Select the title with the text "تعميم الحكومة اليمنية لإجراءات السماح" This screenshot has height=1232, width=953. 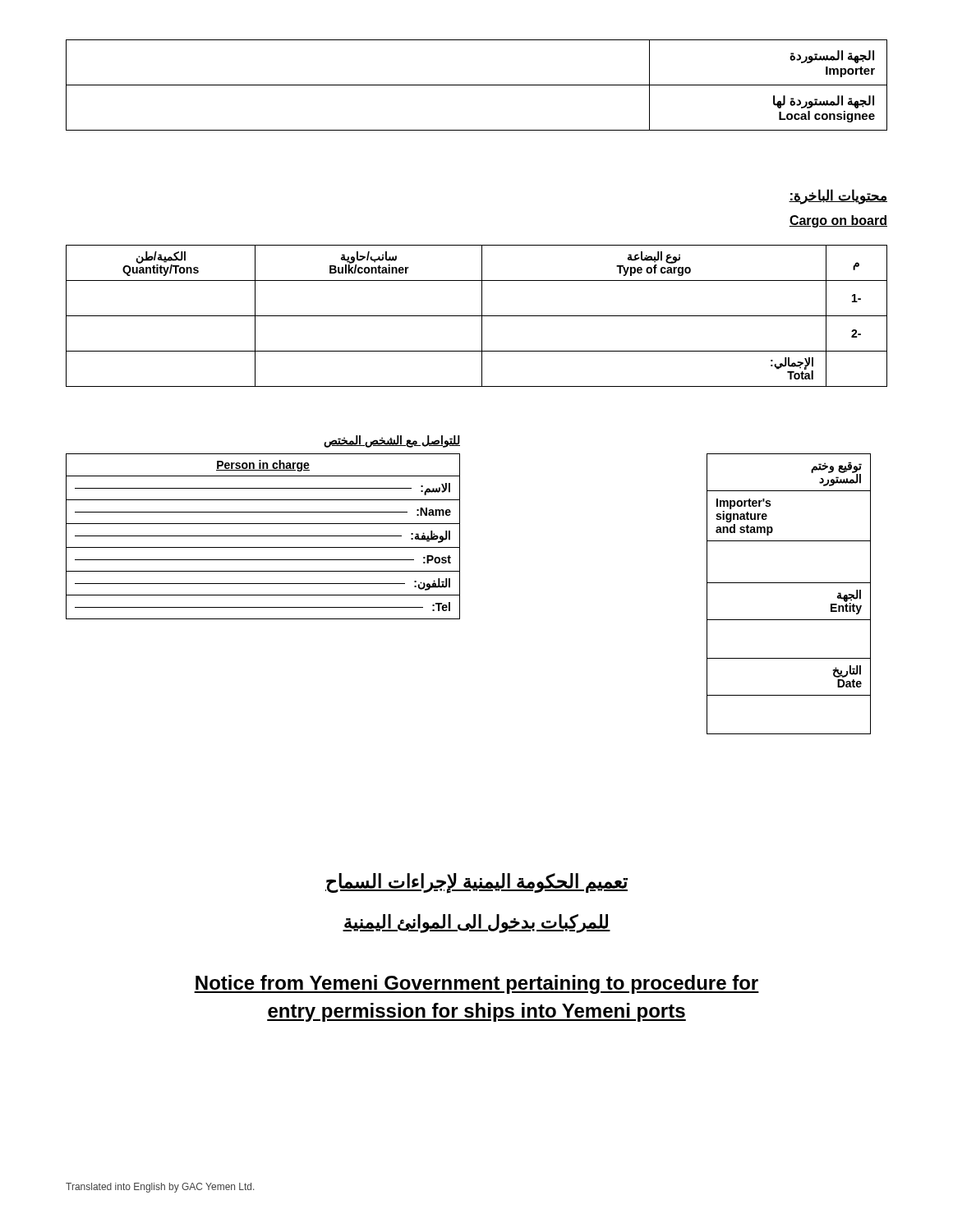pos(476,881)
